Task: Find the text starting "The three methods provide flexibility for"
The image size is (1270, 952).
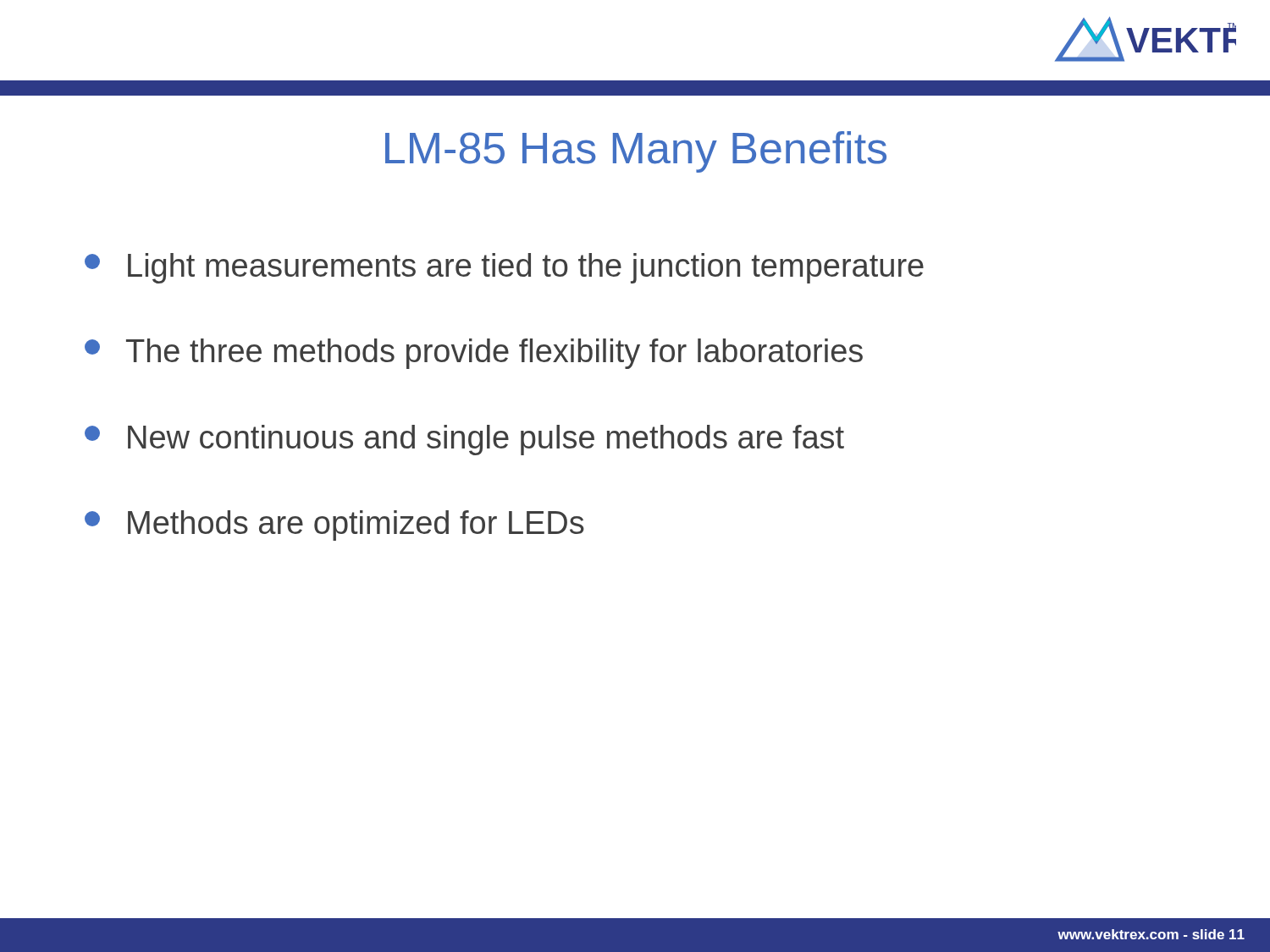Action: [474, 352]
